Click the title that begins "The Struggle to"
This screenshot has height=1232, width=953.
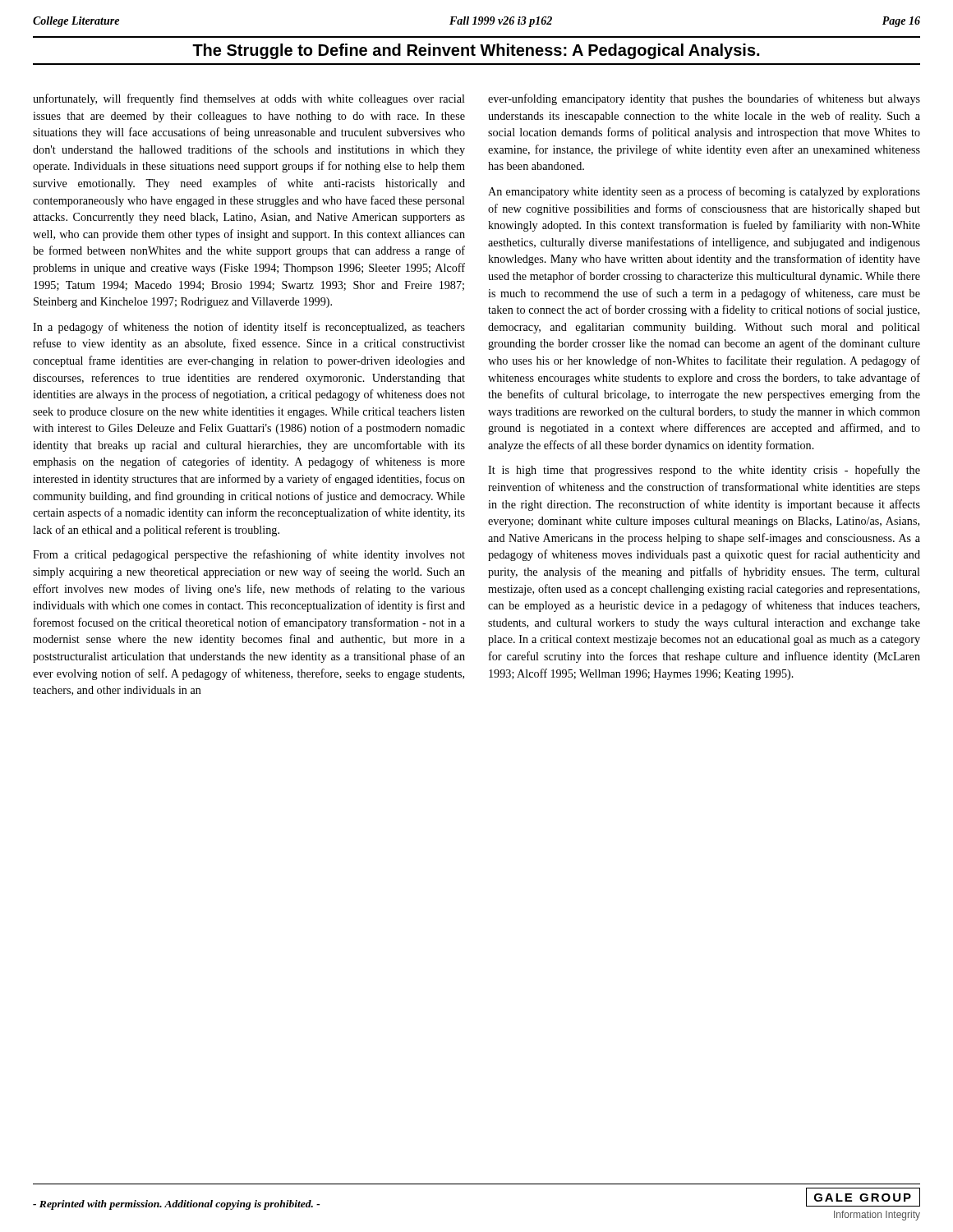pos(476,51)
